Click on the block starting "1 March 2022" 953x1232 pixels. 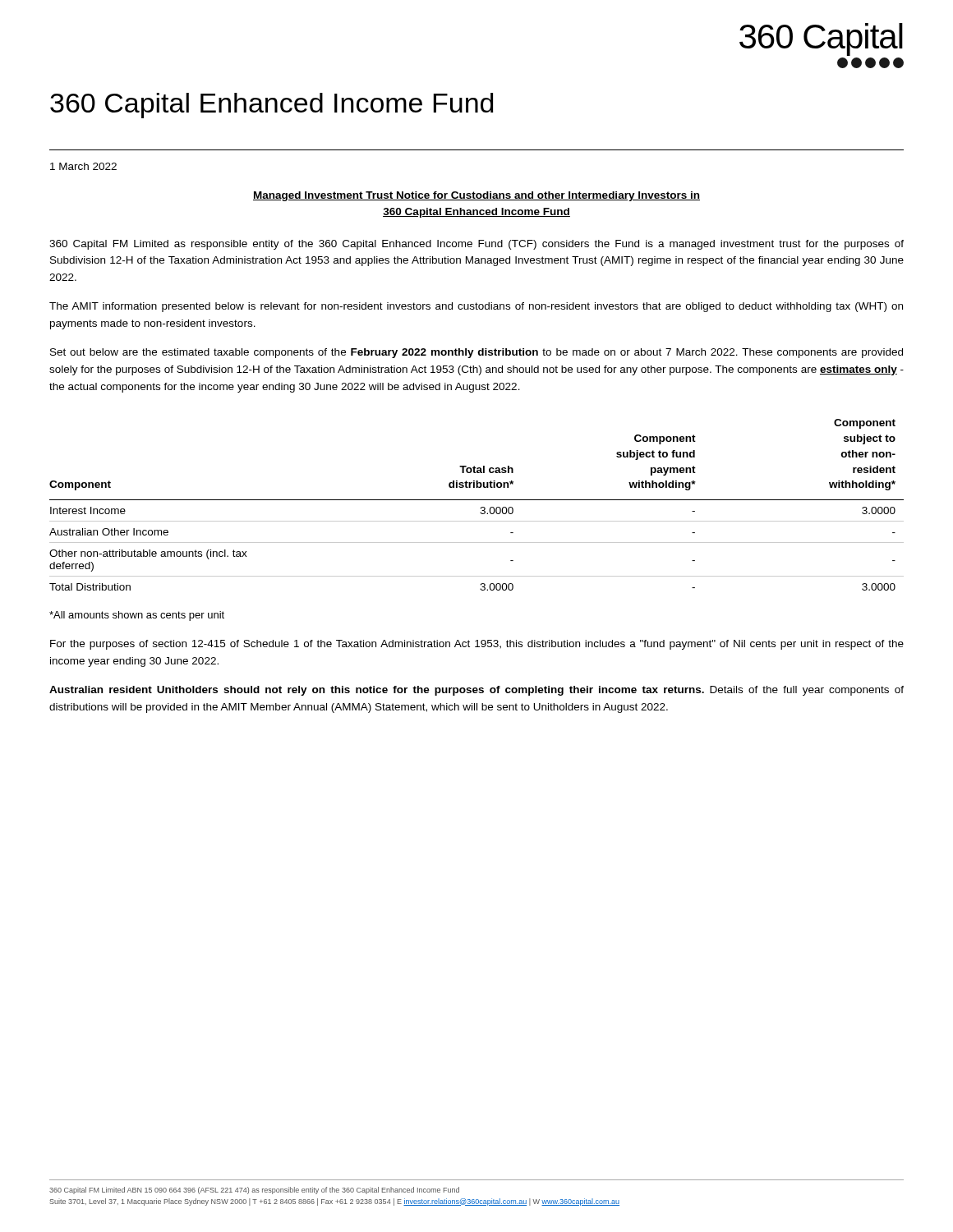pos(83,166)
